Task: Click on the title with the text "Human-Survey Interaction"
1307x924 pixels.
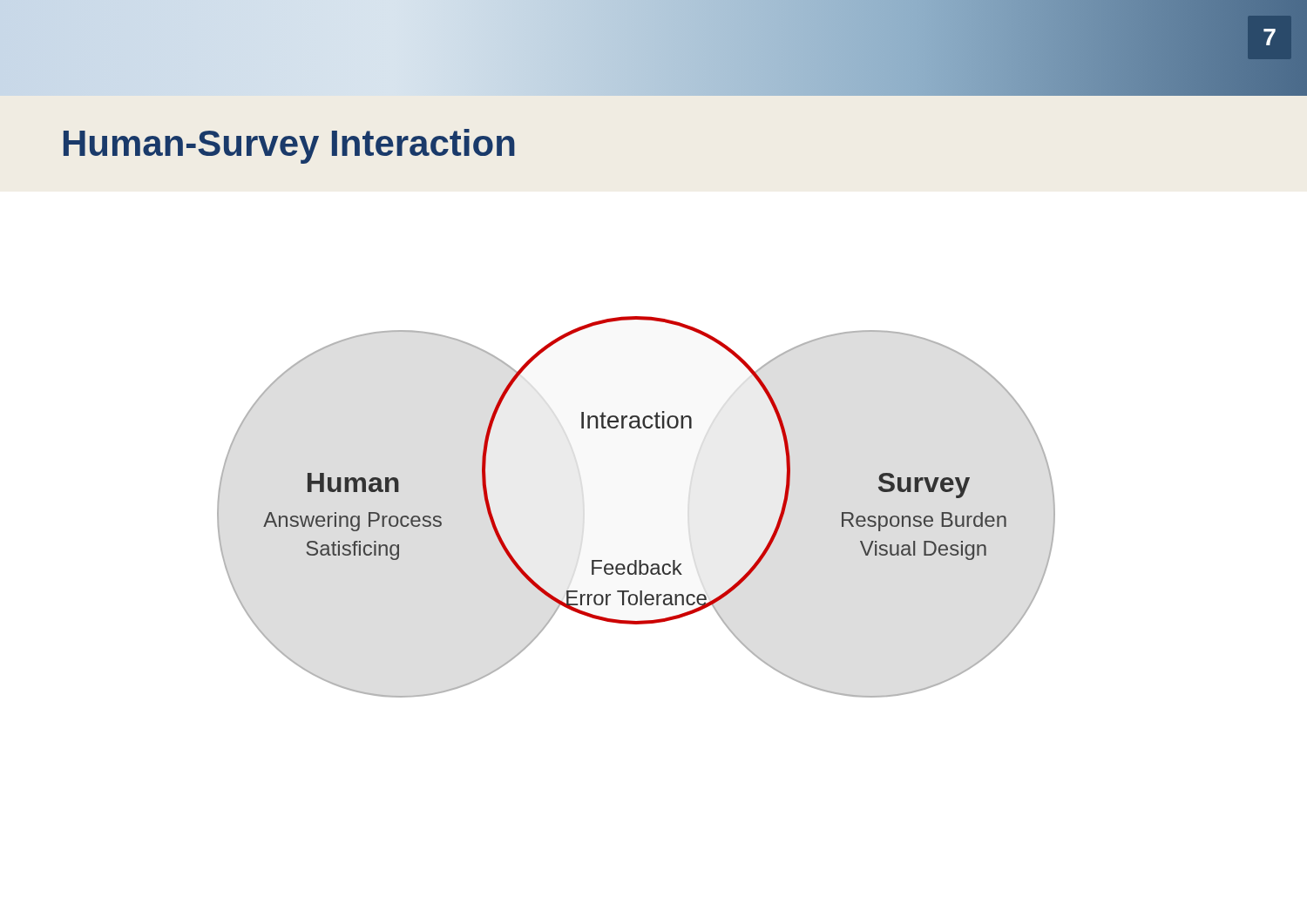Action: [289, 143]
